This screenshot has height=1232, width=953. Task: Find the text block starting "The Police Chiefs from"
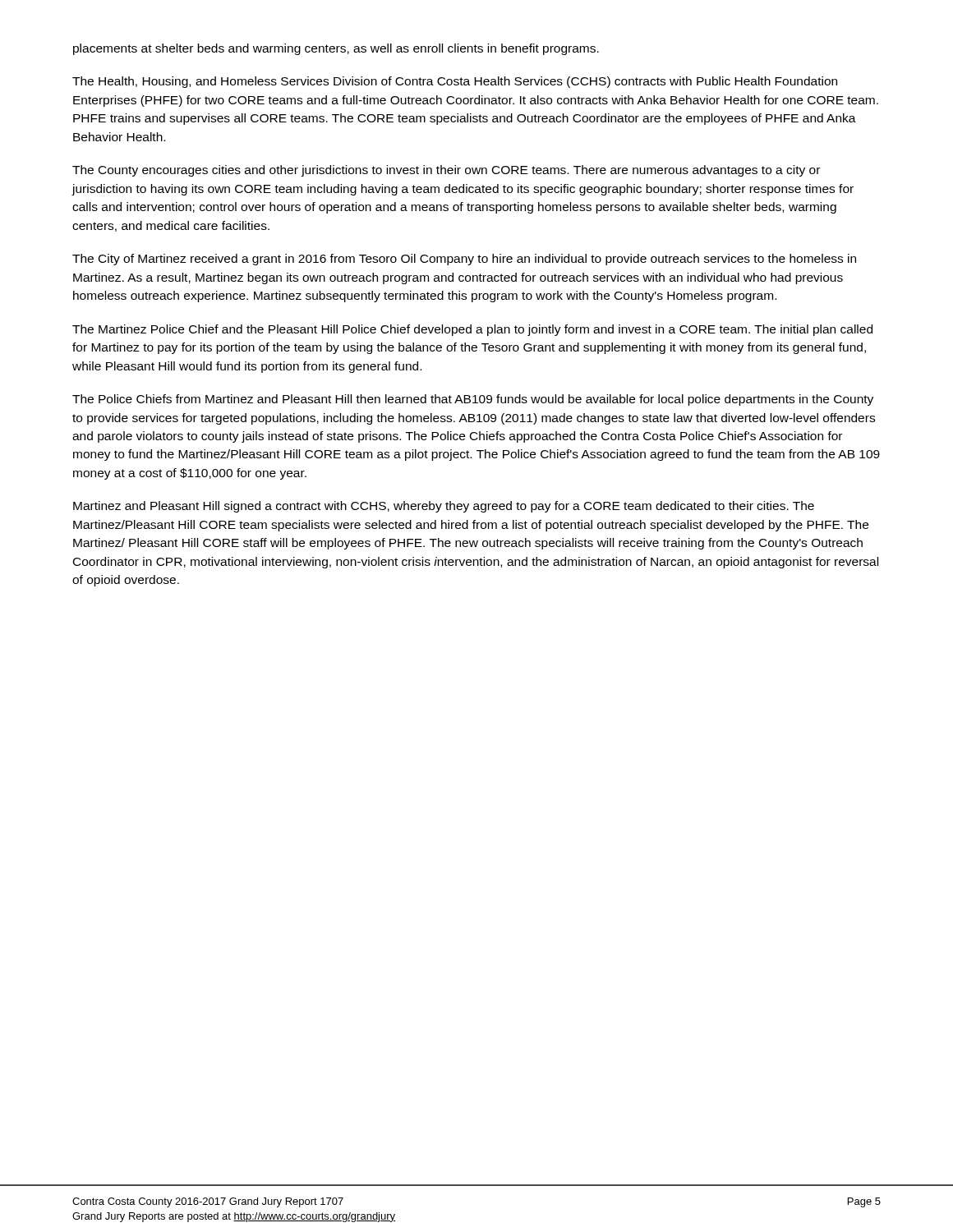[x=476, y=436]
